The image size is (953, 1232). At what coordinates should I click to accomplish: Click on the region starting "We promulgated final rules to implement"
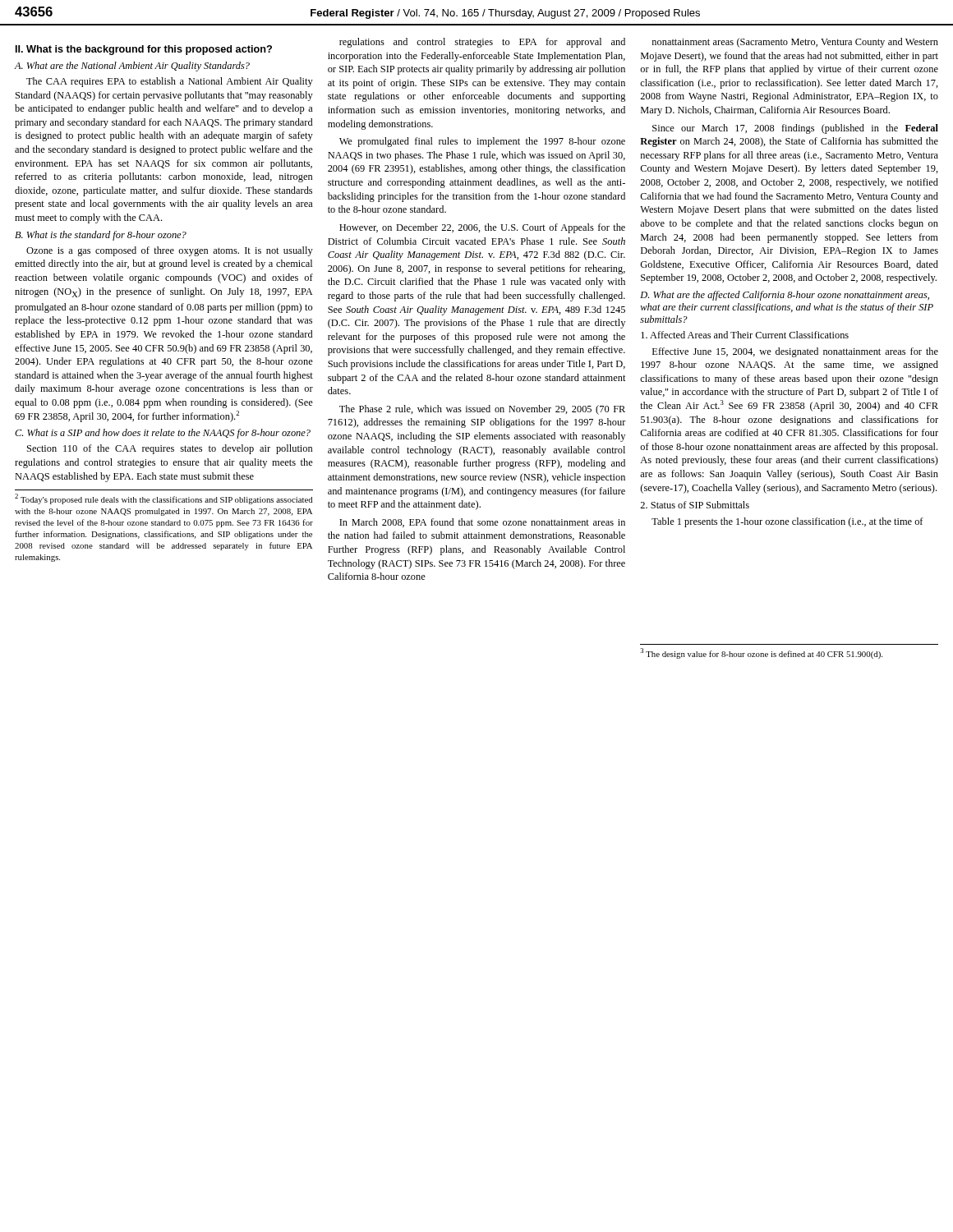point(476,176)
